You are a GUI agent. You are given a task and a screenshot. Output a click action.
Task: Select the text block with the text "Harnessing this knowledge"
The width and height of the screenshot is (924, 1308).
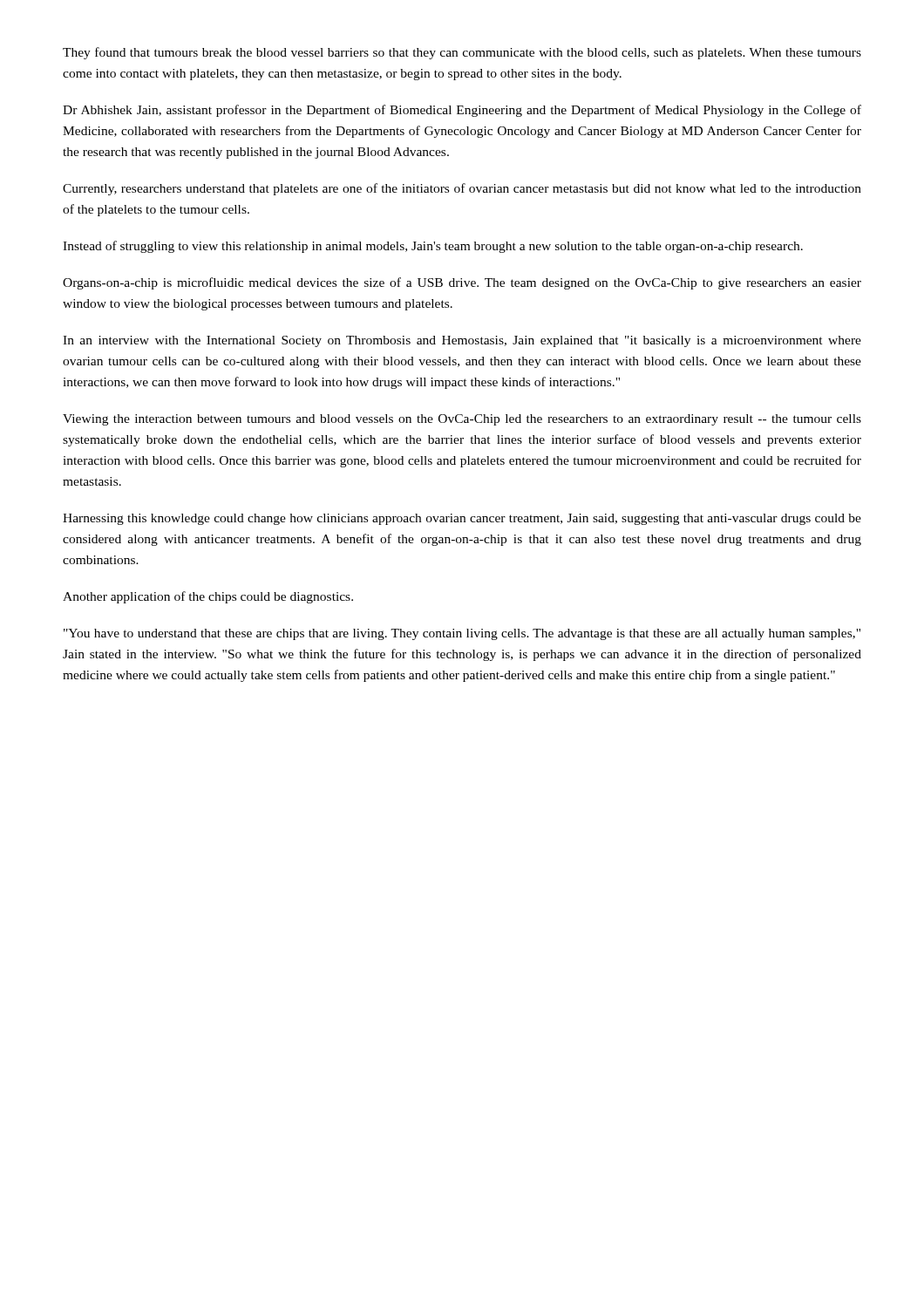click(462, 539)
